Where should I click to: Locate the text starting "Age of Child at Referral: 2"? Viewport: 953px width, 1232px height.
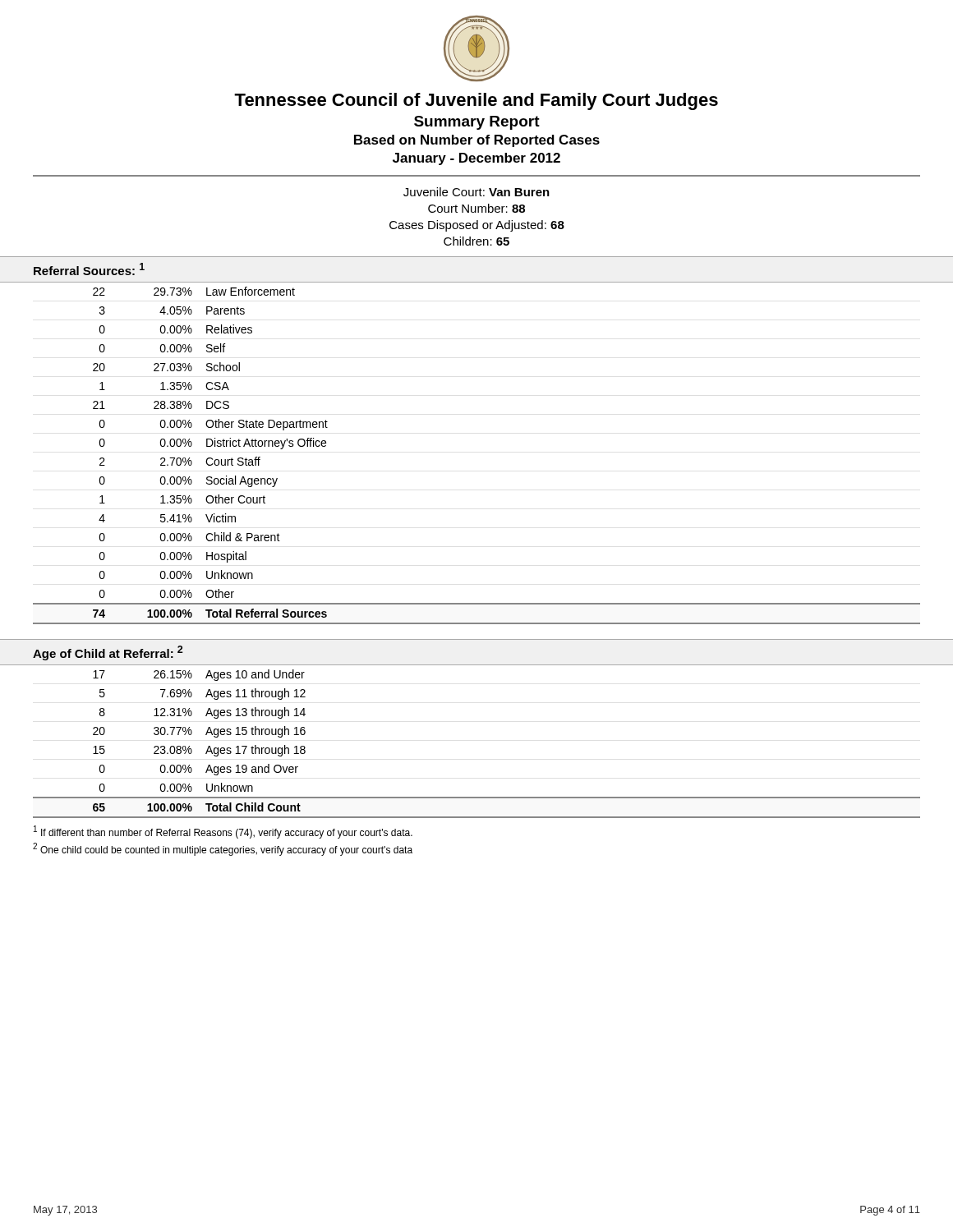108,652
